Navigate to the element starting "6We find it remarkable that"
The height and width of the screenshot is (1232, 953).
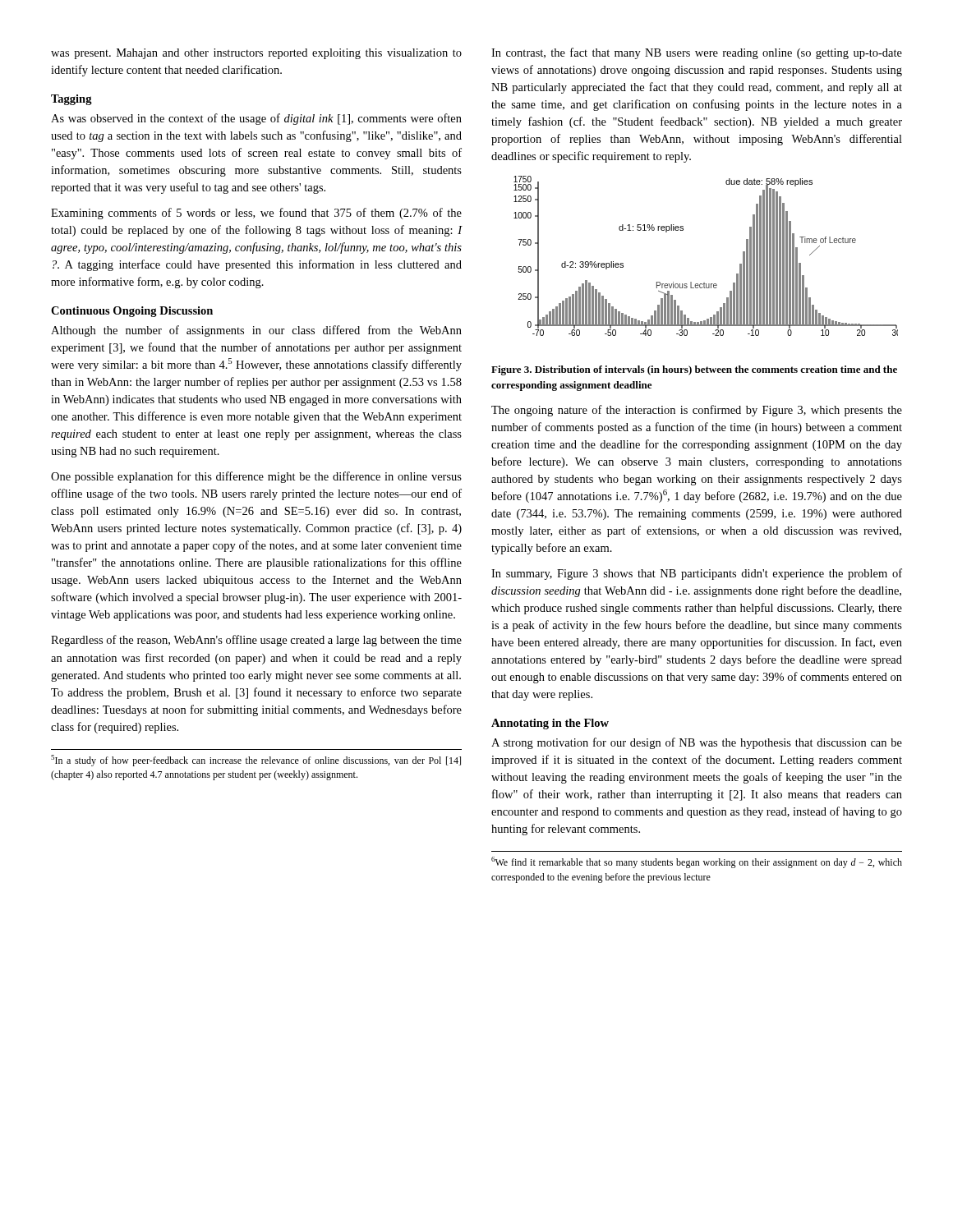coord(697,870)
